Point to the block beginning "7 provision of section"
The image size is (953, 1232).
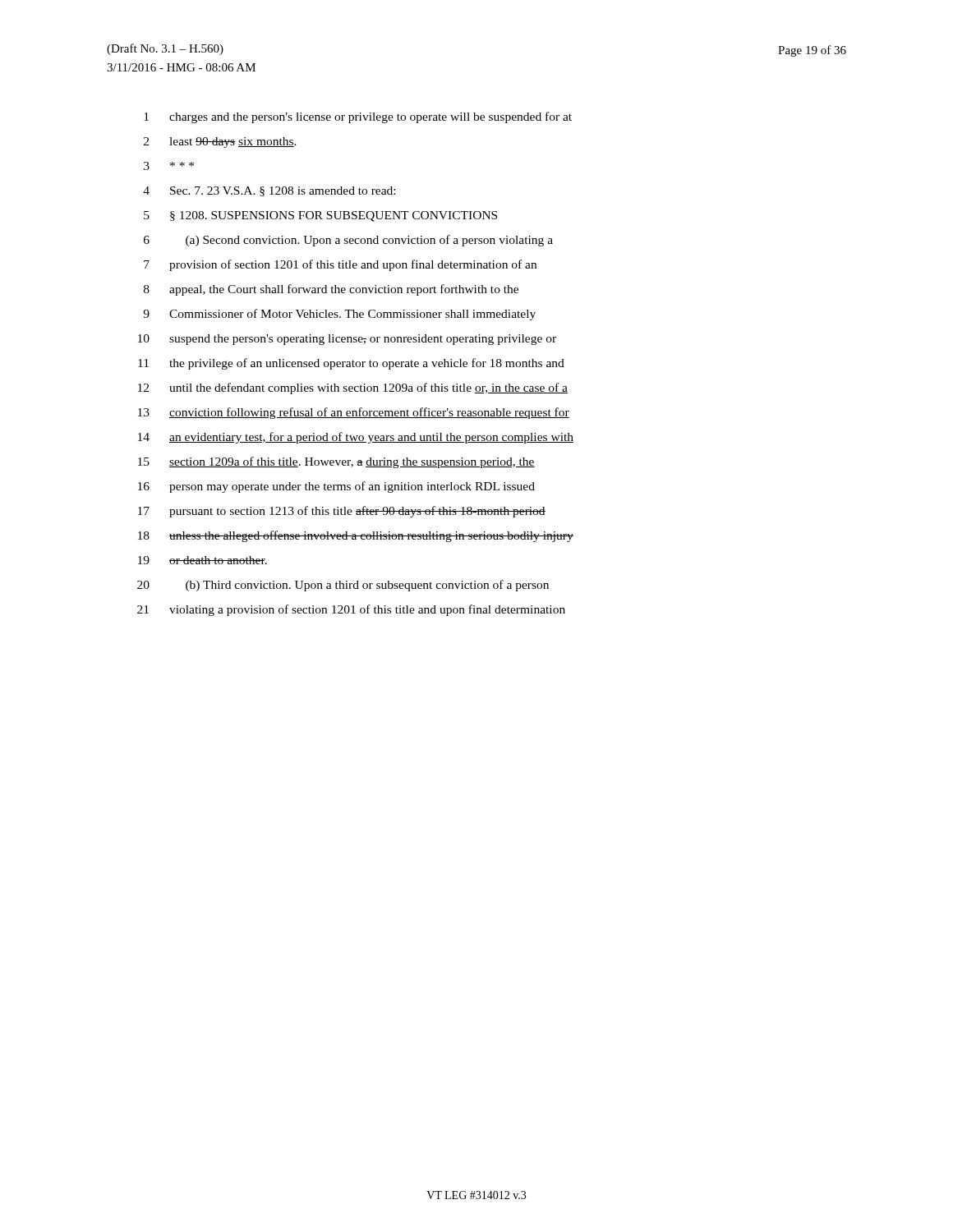coord(476,264)
